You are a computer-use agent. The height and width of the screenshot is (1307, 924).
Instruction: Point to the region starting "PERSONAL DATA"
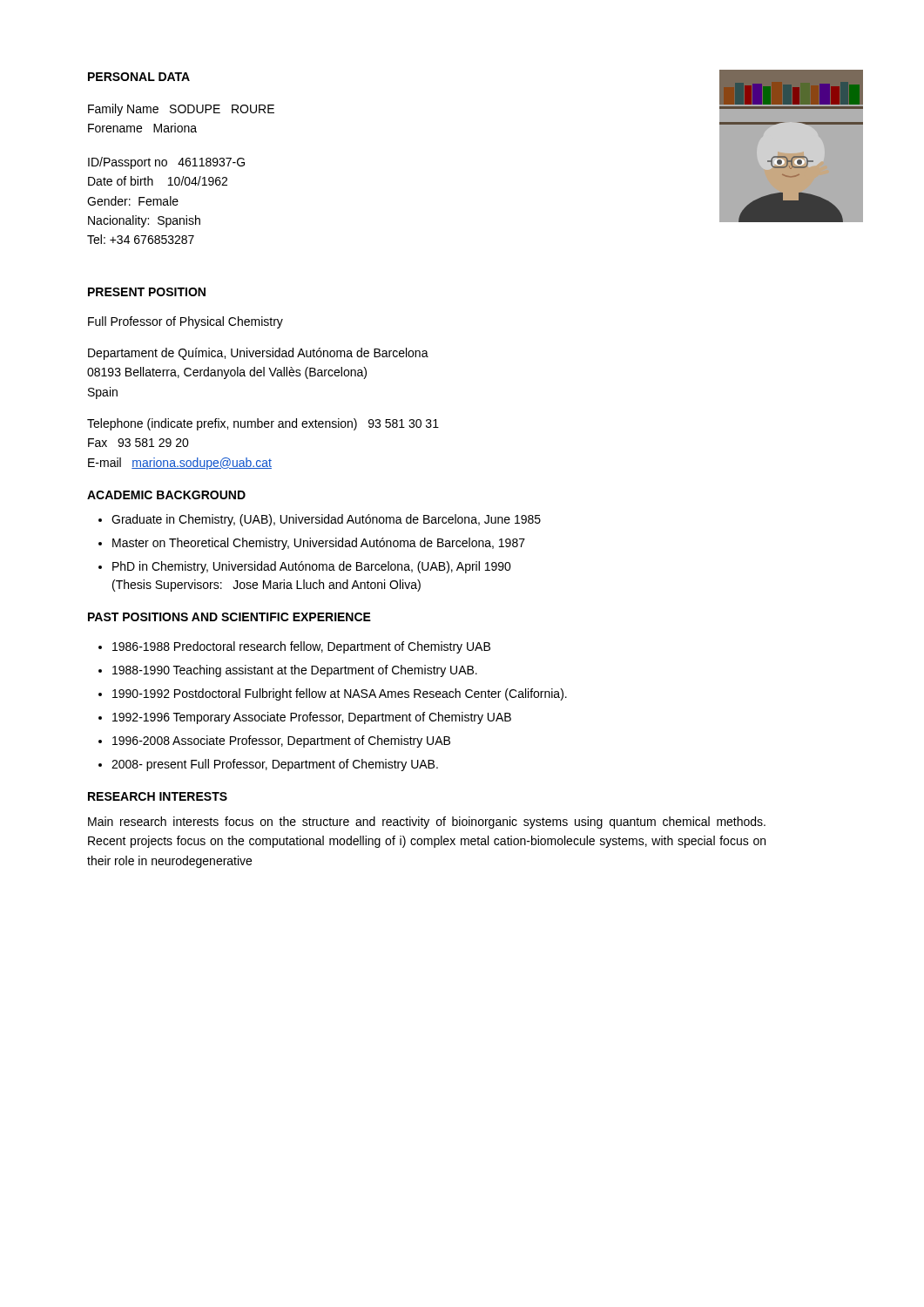coord(139,77)
